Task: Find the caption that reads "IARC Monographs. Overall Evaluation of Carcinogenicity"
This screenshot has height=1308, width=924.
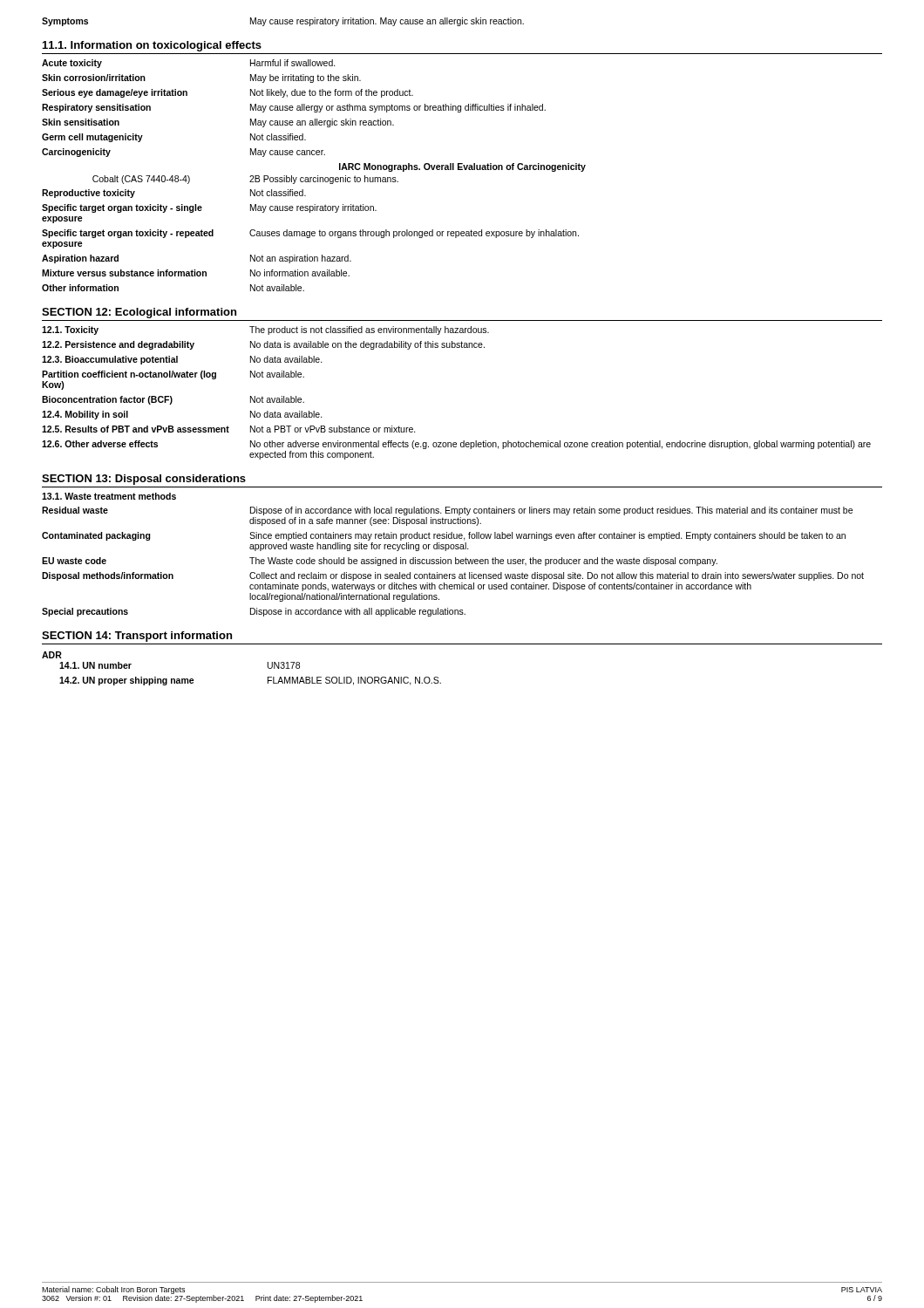Action: click(x=462, y=167)
